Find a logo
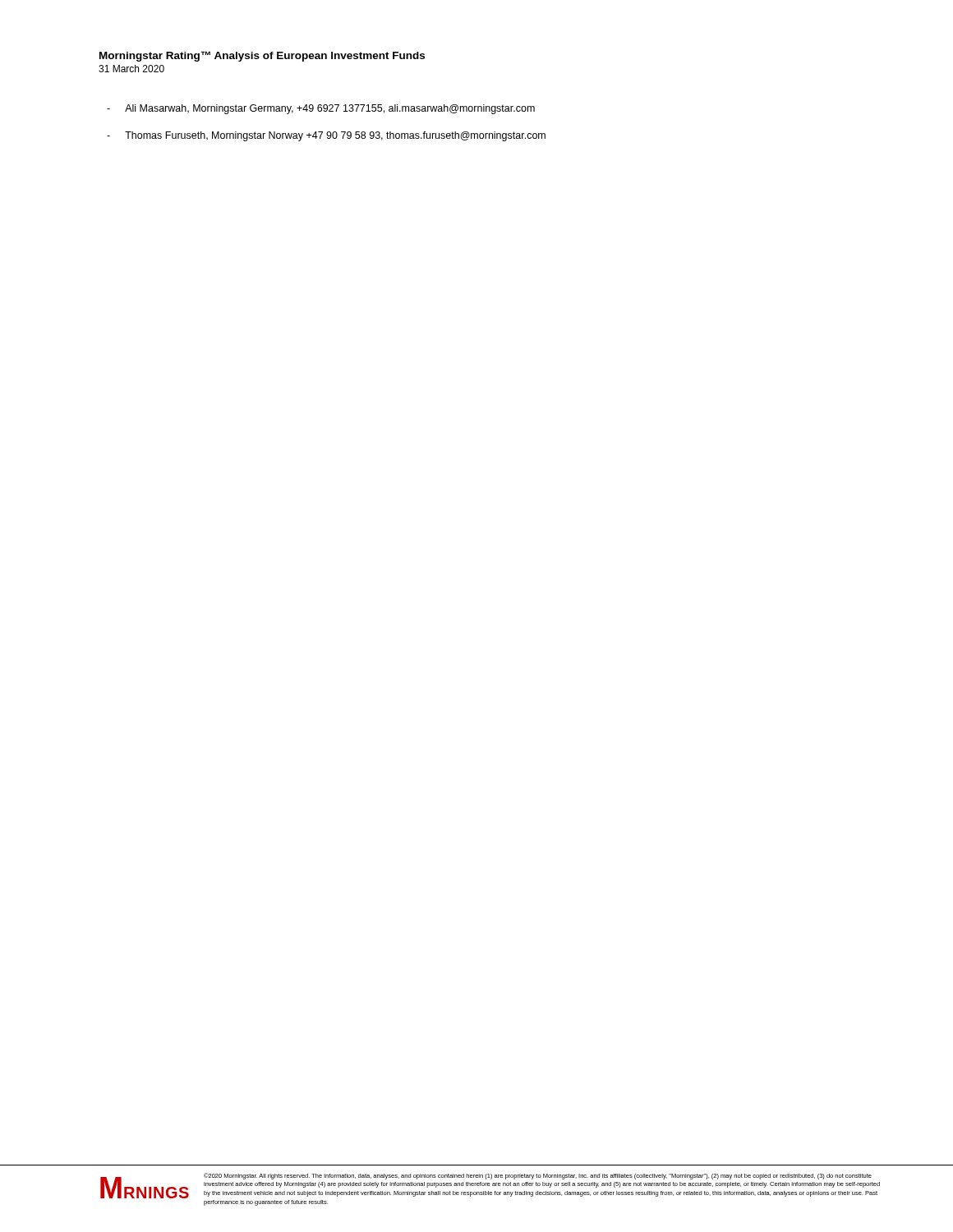Screen dimensions: 1232x953 click(144, 1187)
